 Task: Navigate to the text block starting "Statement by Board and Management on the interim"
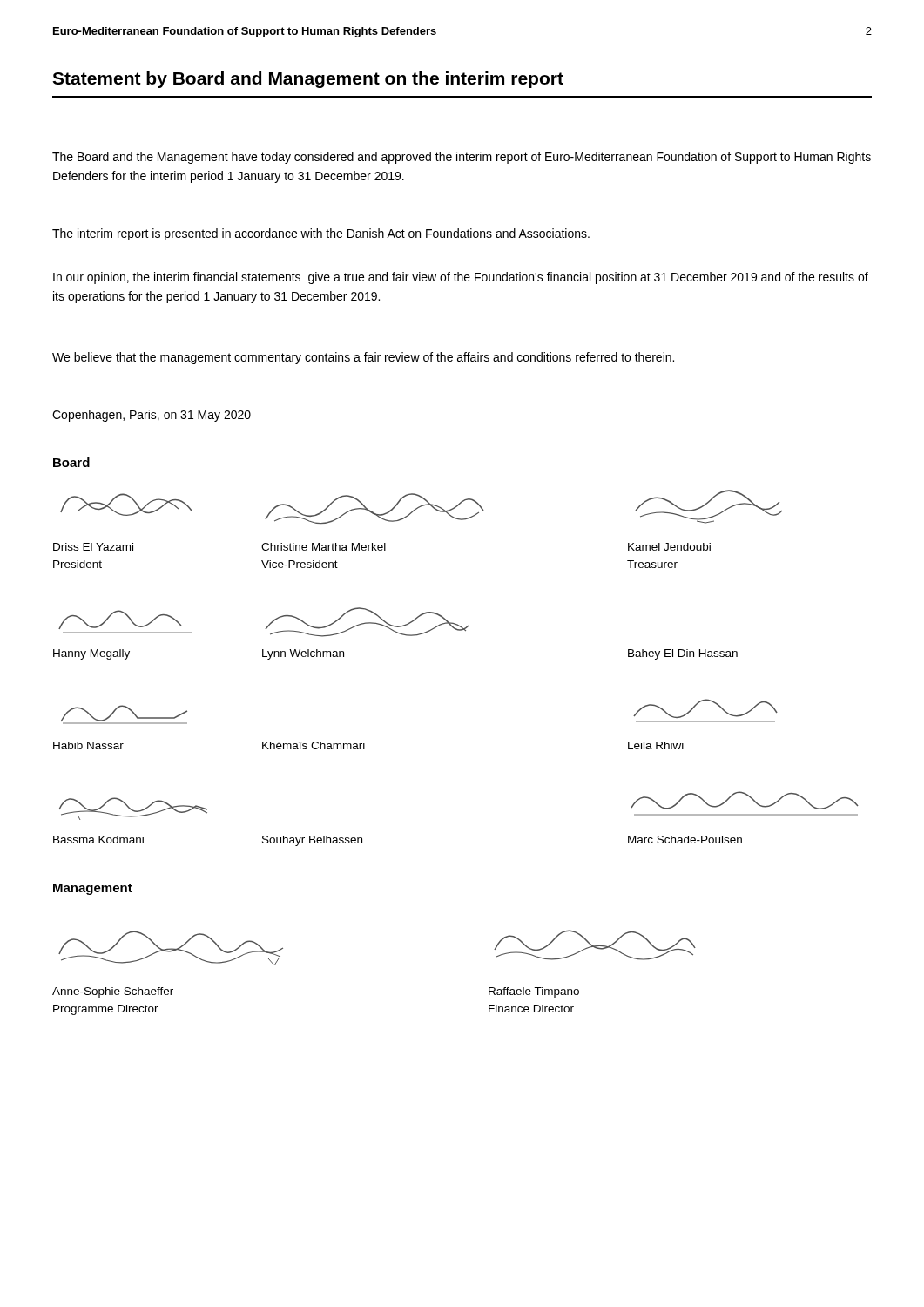(462, 78)
